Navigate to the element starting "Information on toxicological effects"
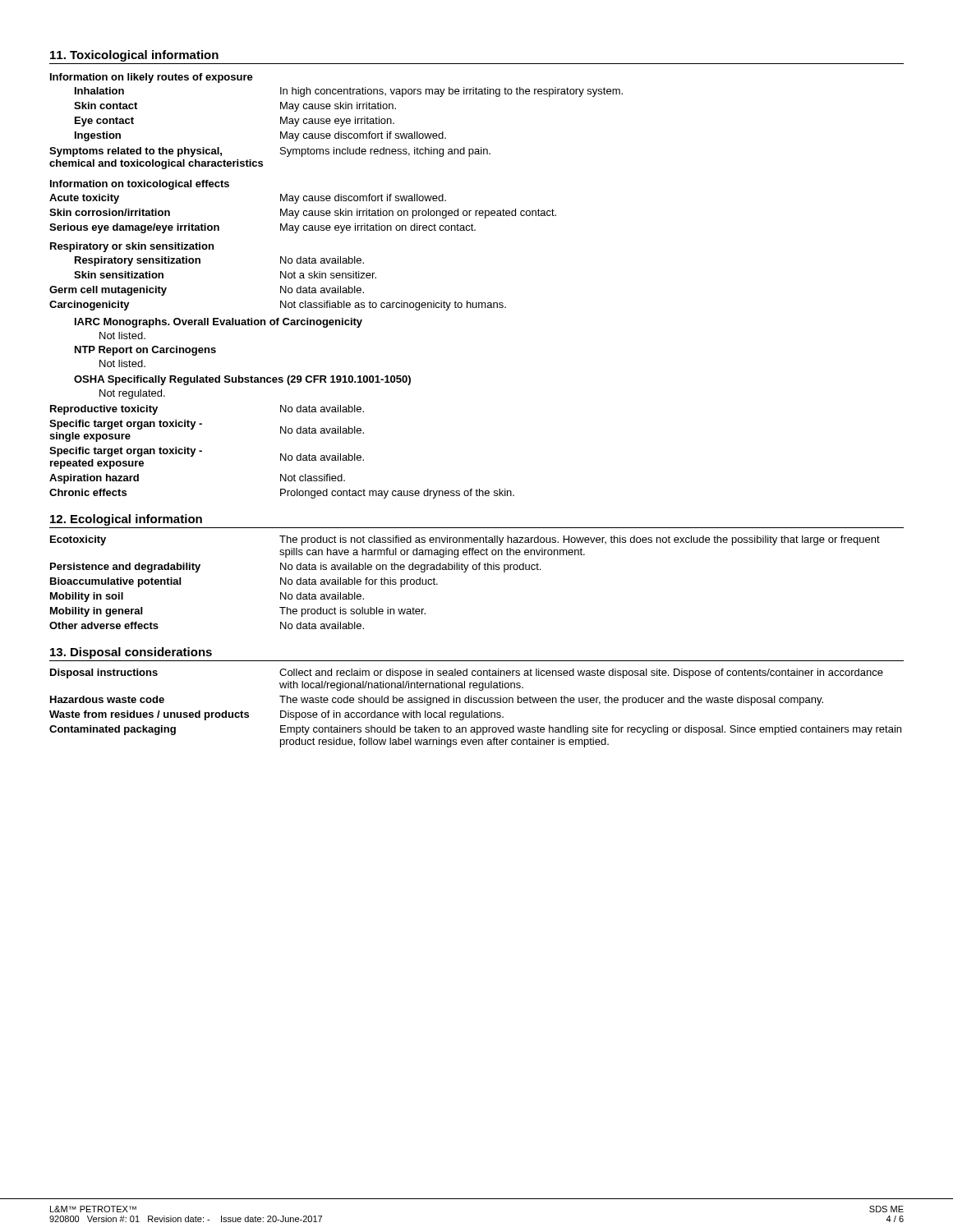 (139, 184)
